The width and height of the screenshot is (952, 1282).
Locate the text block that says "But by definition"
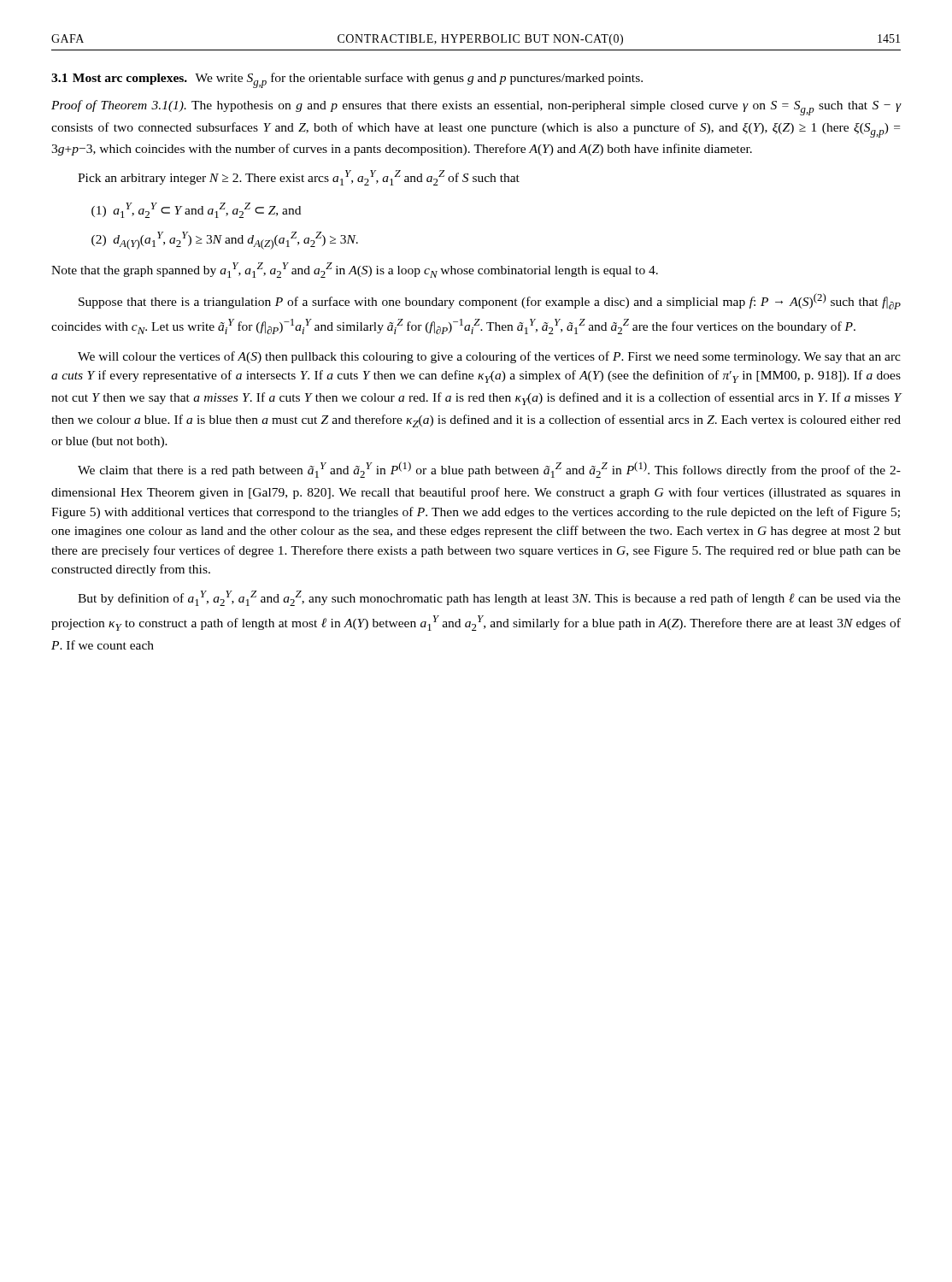pos(476,621)
